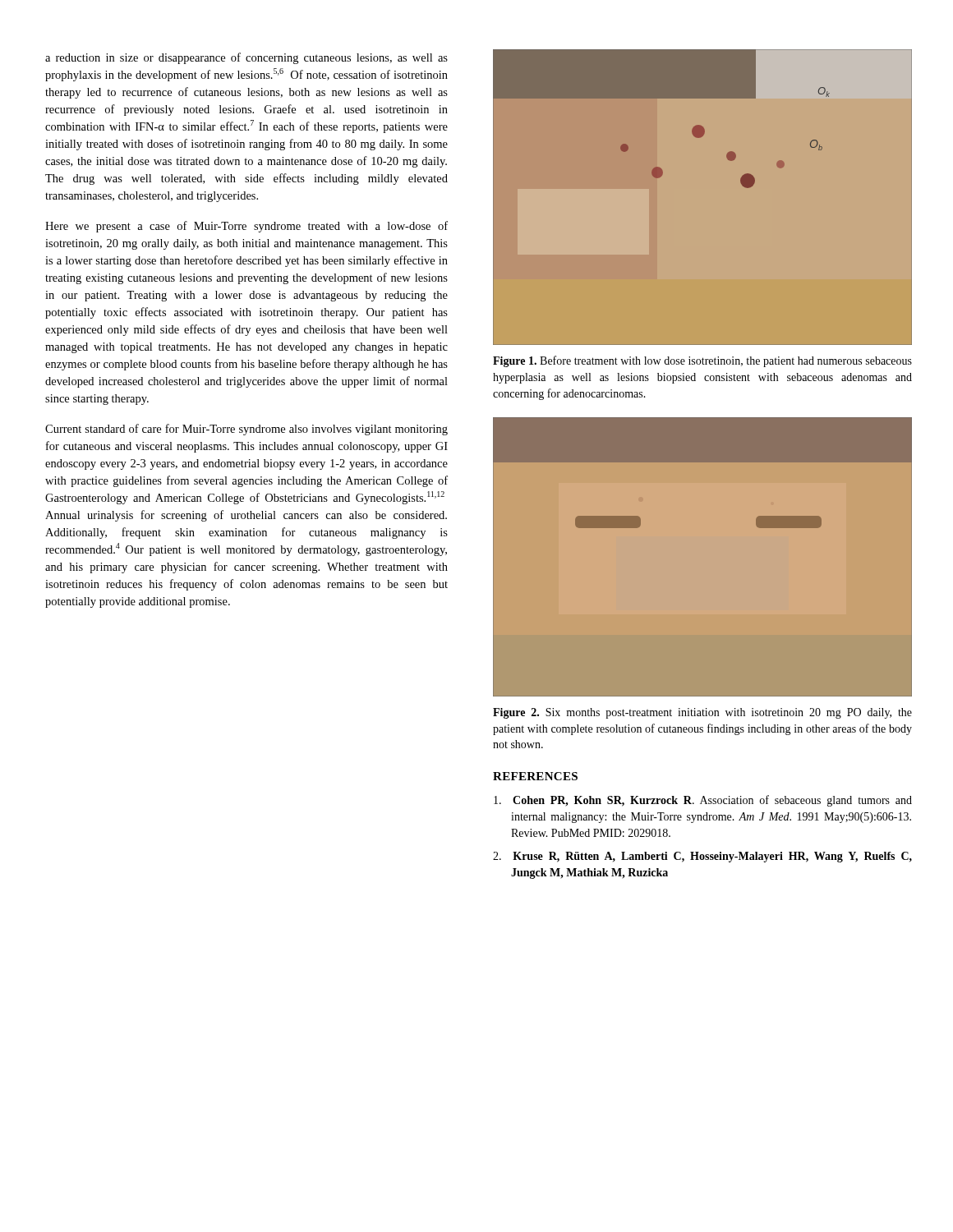Navigate to the region starting "Cohen PR, Kohn SR, Kurzrock R. Association of"
This screenshot has width=953, height=1232.
pyautogui.click(x=702, y=817)
